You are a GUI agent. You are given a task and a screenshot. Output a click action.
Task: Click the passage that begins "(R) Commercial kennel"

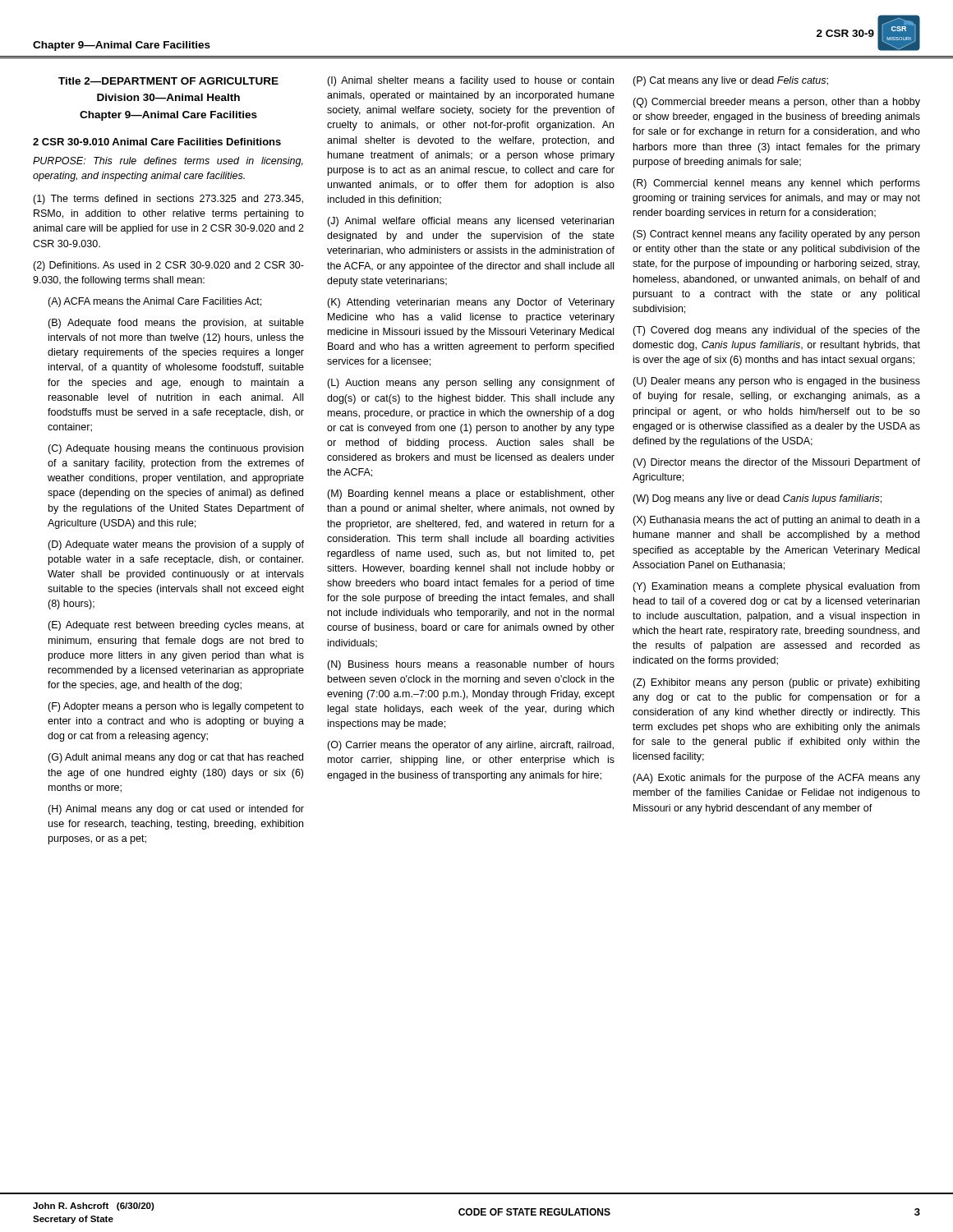(776, 198)
